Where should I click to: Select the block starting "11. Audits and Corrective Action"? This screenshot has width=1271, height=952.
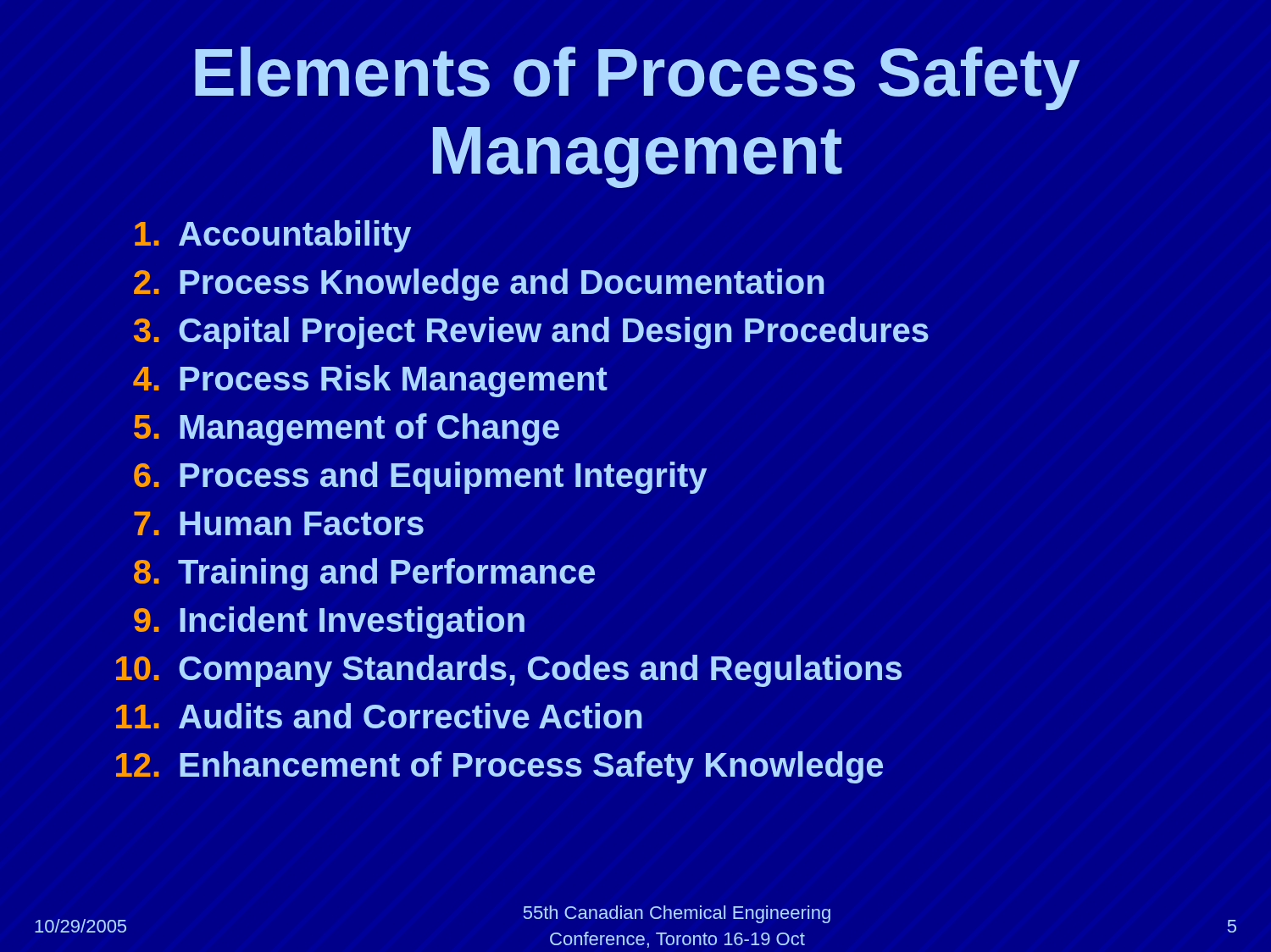(364, 717)
